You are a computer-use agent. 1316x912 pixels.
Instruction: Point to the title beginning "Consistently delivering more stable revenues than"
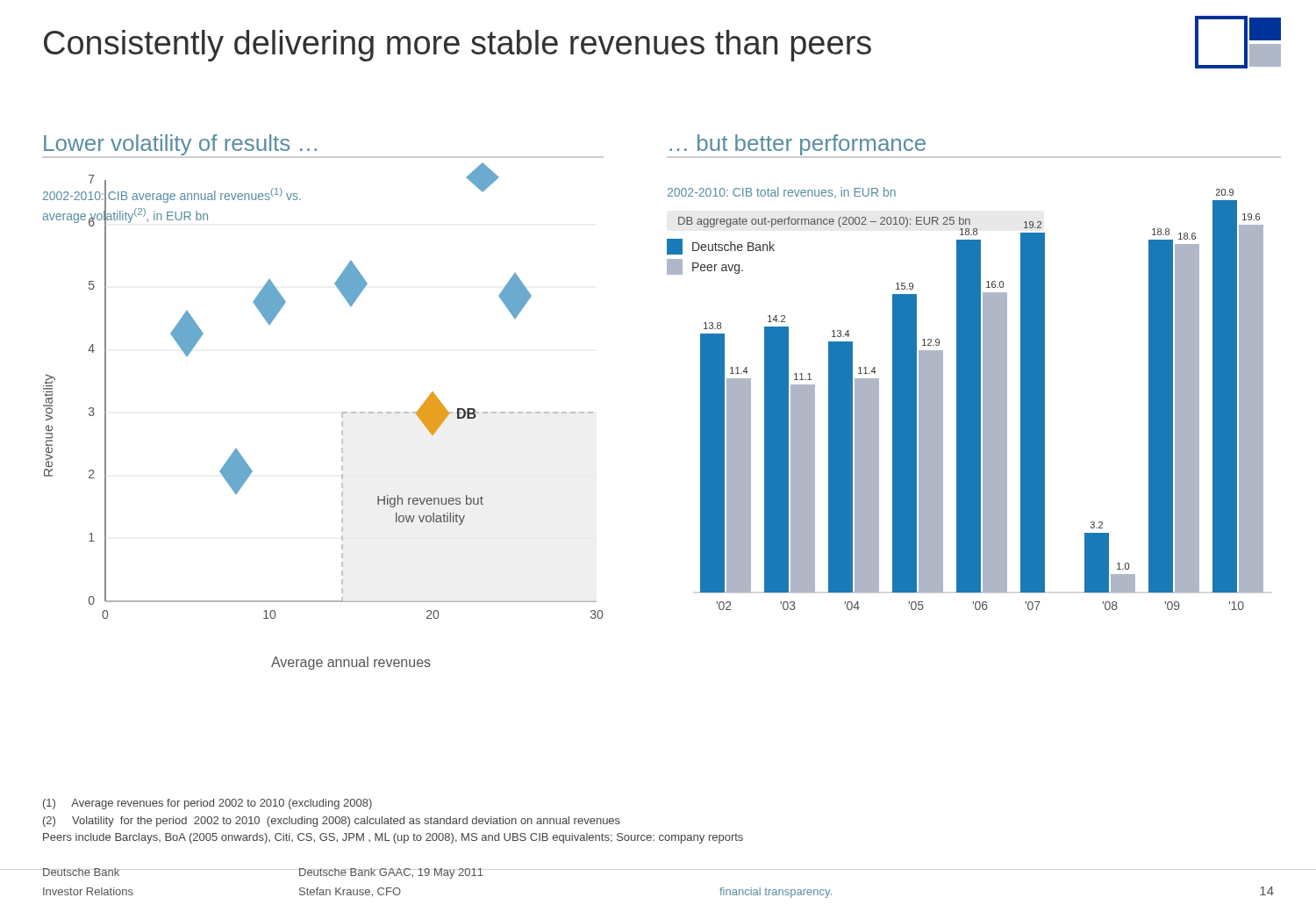point(457,43)
